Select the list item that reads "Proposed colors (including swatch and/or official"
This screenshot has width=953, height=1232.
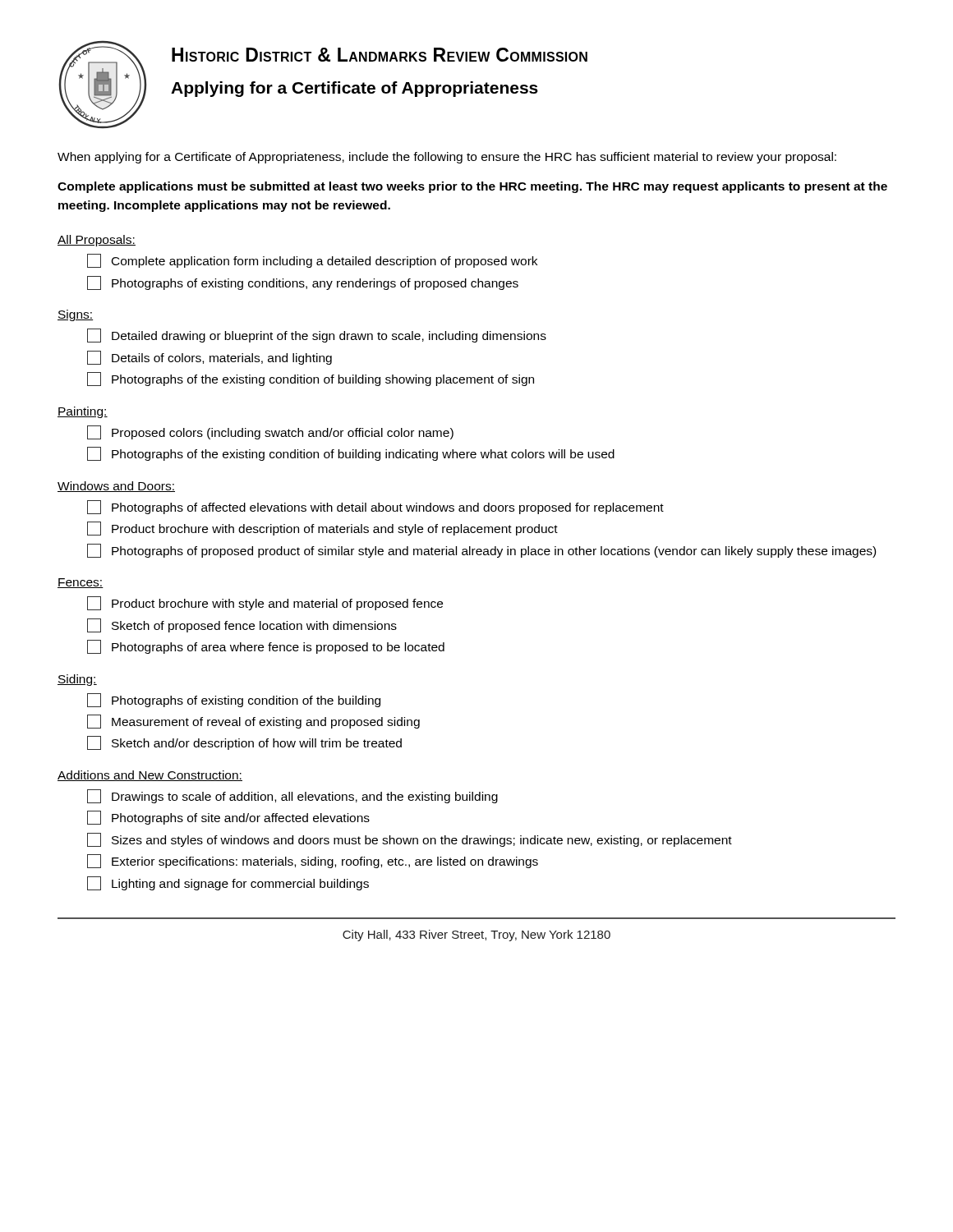click(270, 432)
